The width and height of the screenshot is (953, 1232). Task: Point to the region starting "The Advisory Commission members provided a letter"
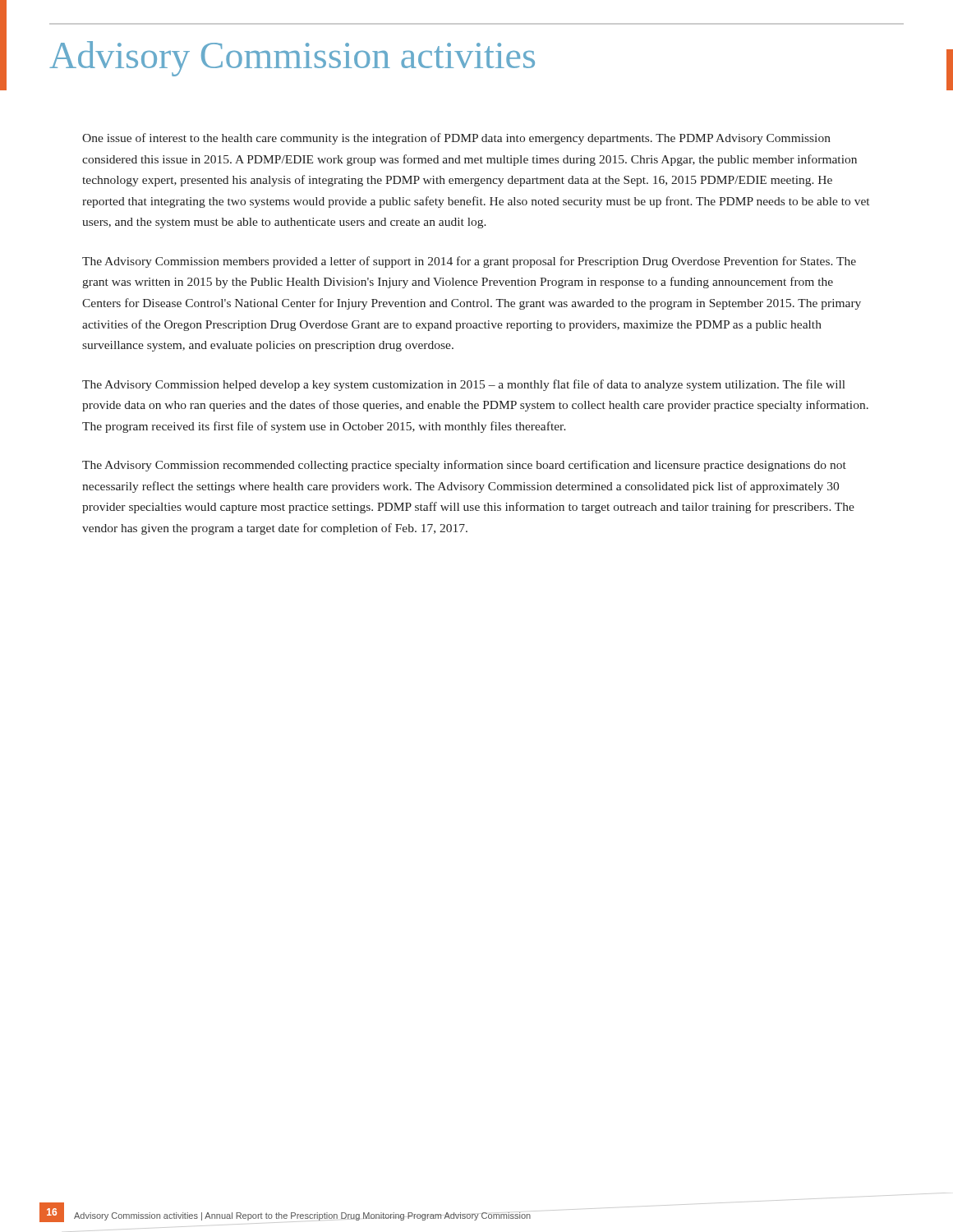click(x=472, y=303)
